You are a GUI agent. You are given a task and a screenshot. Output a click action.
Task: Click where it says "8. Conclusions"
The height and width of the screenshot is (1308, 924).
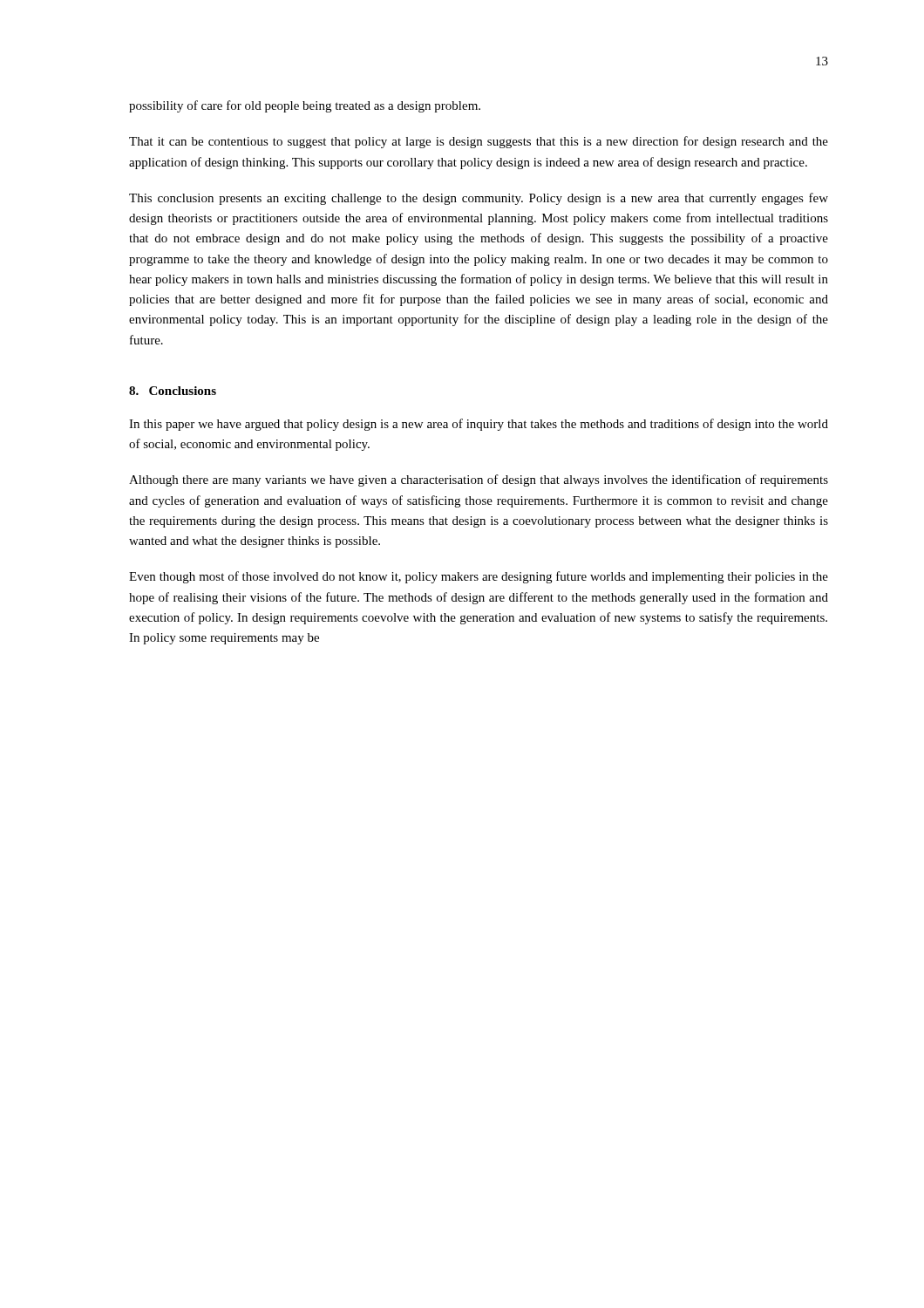(x=173, y=390)
